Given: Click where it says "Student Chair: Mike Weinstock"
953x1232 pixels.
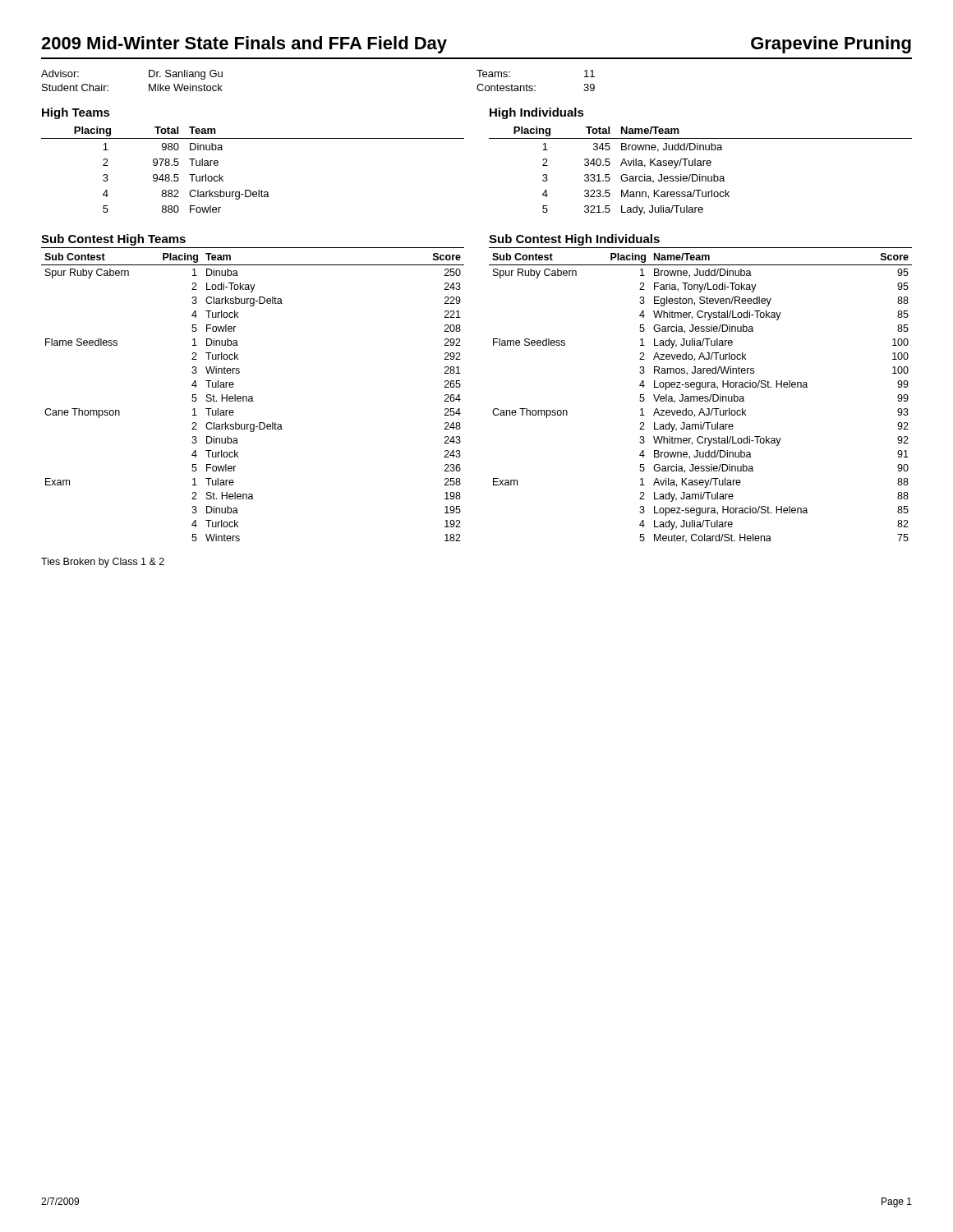Looking at the screenshot, I should click(74, 87).
